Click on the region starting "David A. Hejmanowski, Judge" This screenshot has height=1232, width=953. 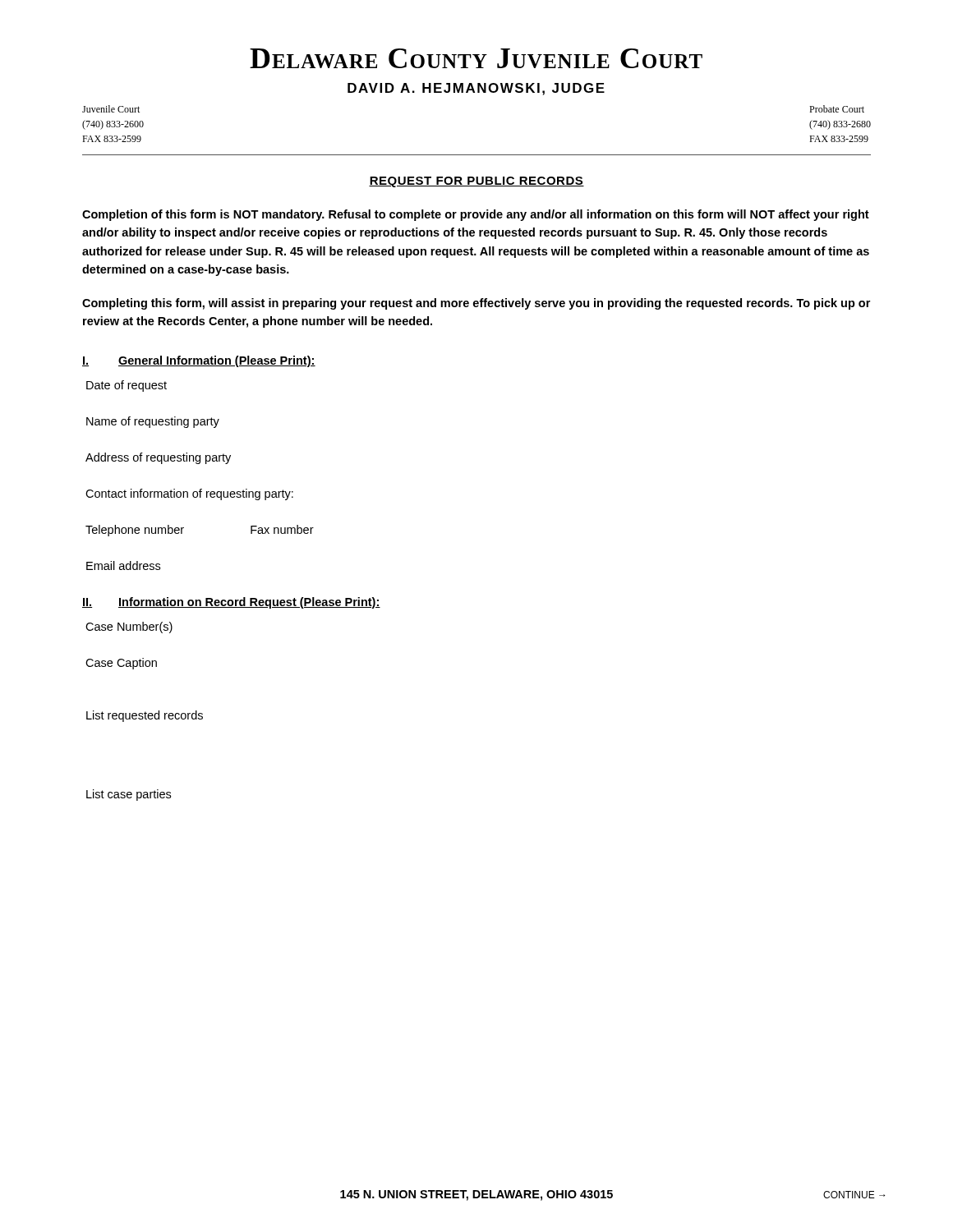476,89
